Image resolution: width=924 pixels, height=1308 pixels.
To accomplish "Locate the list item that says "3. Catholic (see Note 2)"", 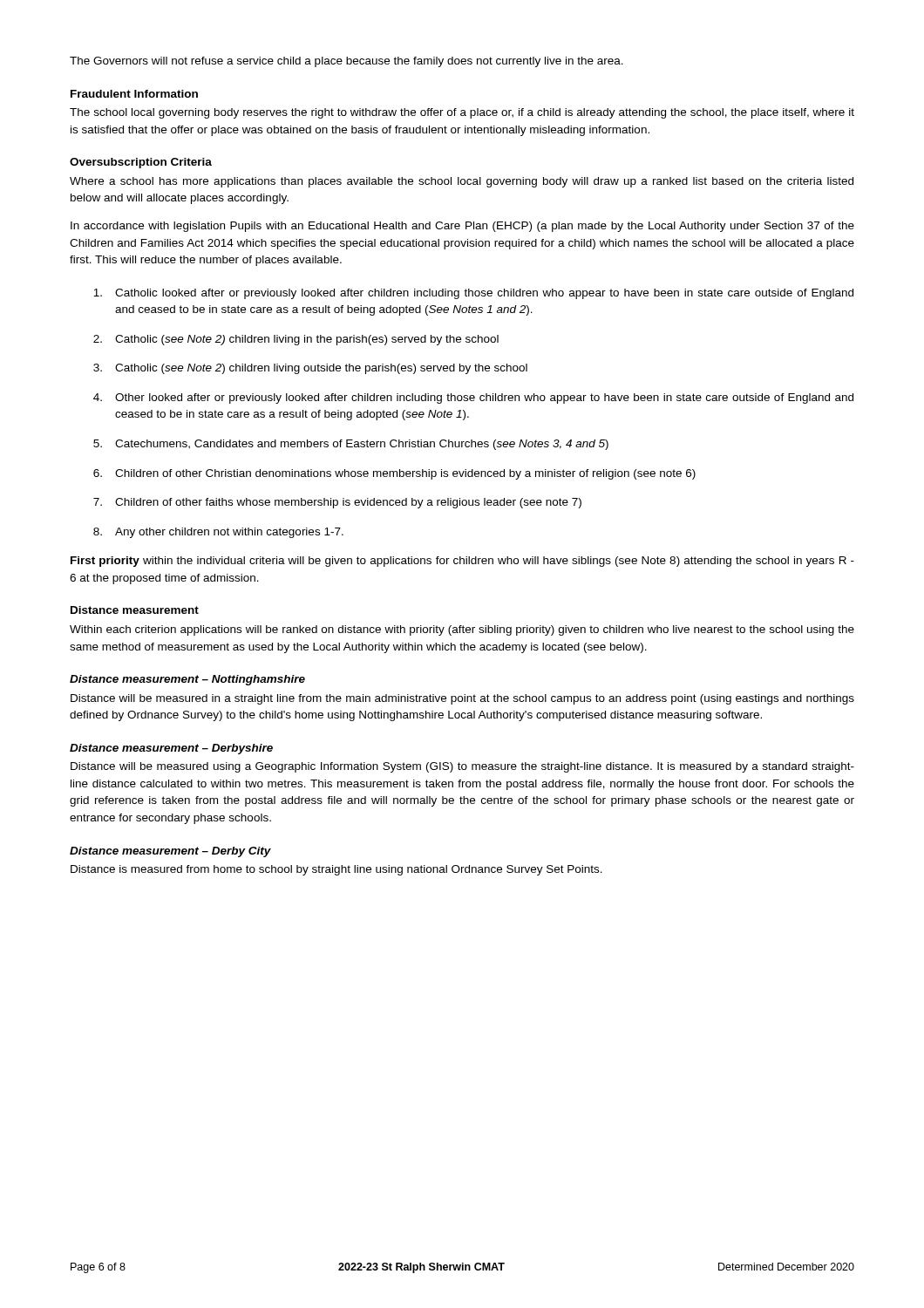I will coord(462,368).
